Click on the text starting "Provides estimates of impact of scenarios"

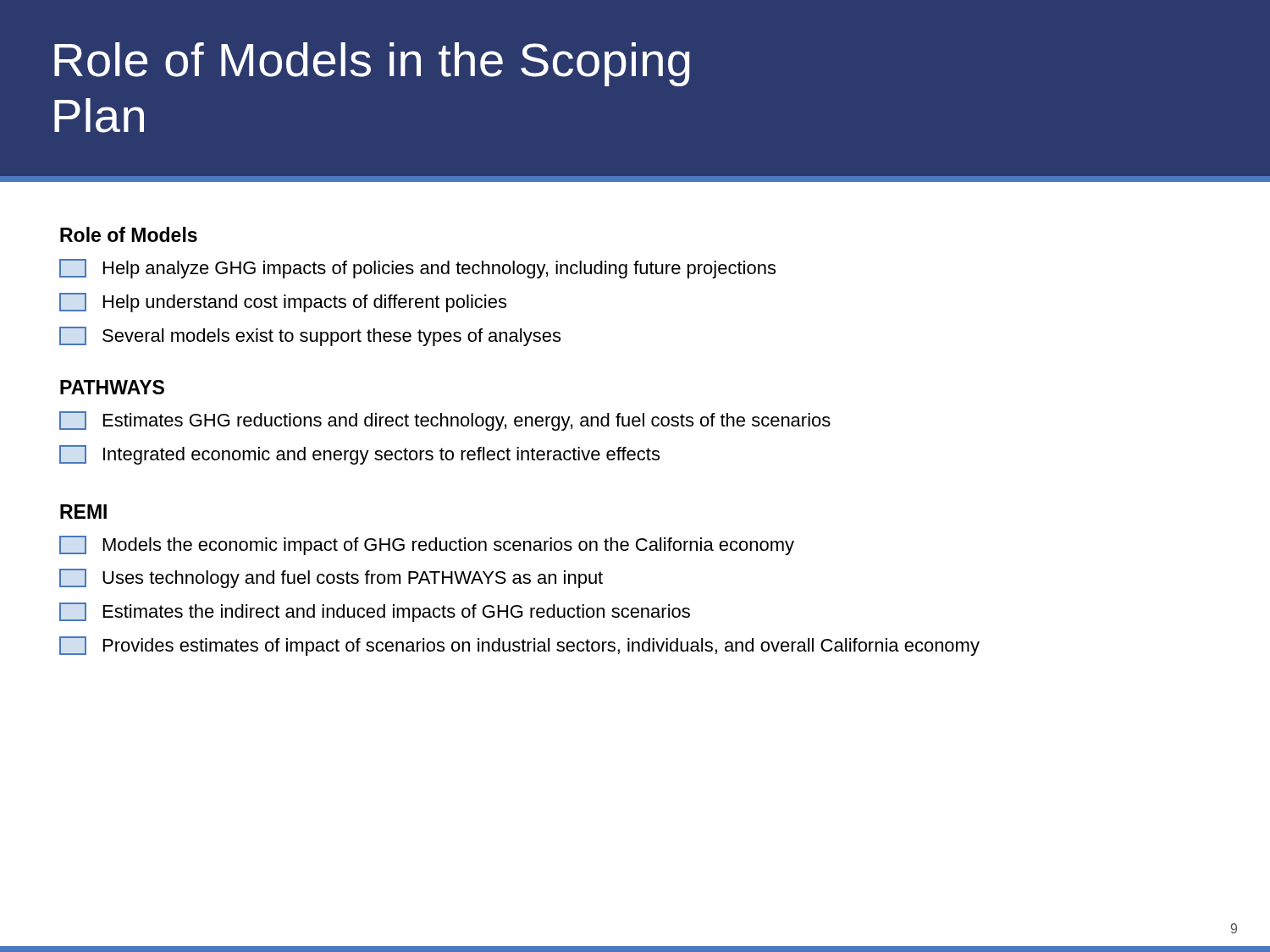coord(635,645)
